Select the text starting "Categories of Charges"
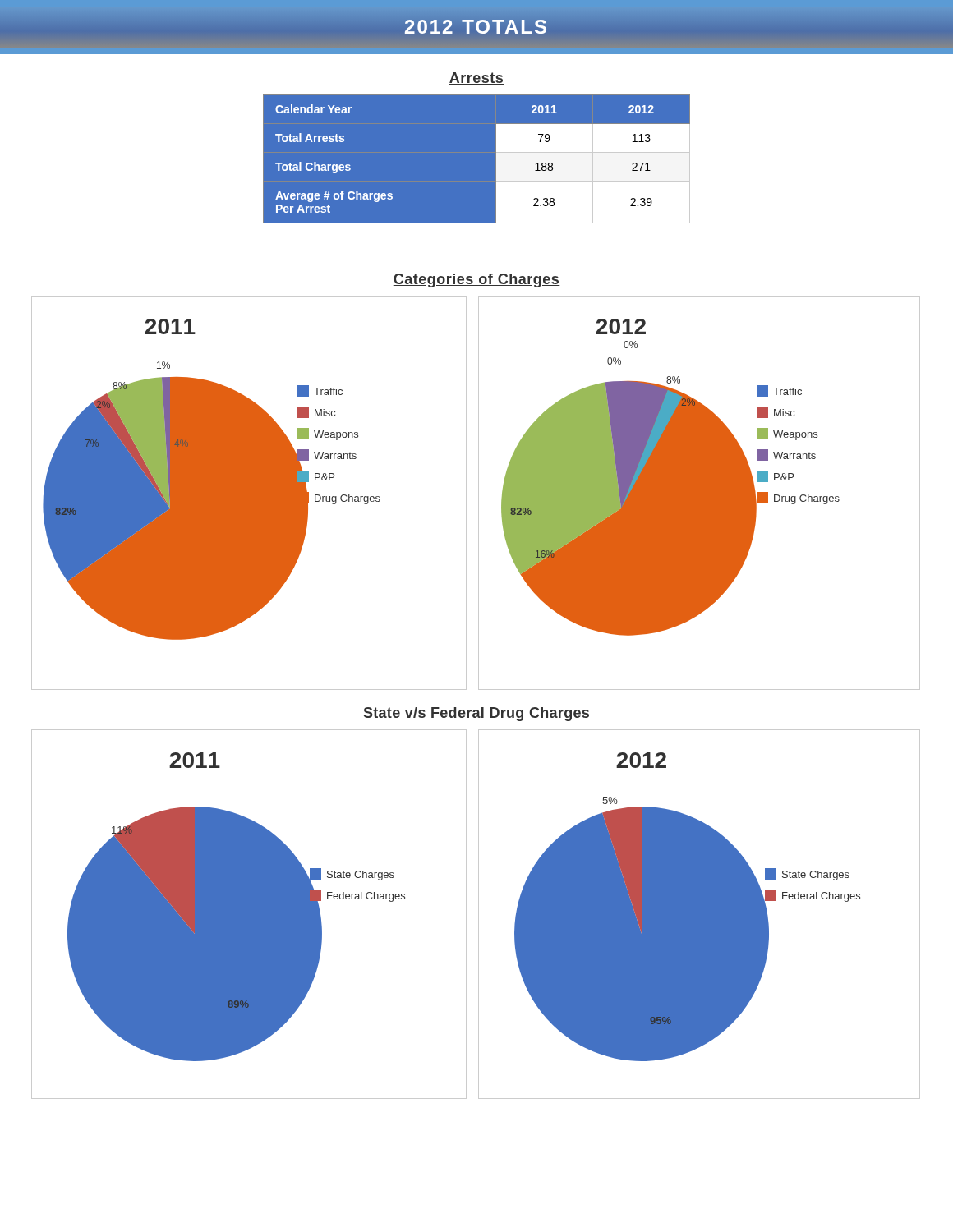Screen dimensions: 1232x953 pyautogui.click(x=476, y=279)
